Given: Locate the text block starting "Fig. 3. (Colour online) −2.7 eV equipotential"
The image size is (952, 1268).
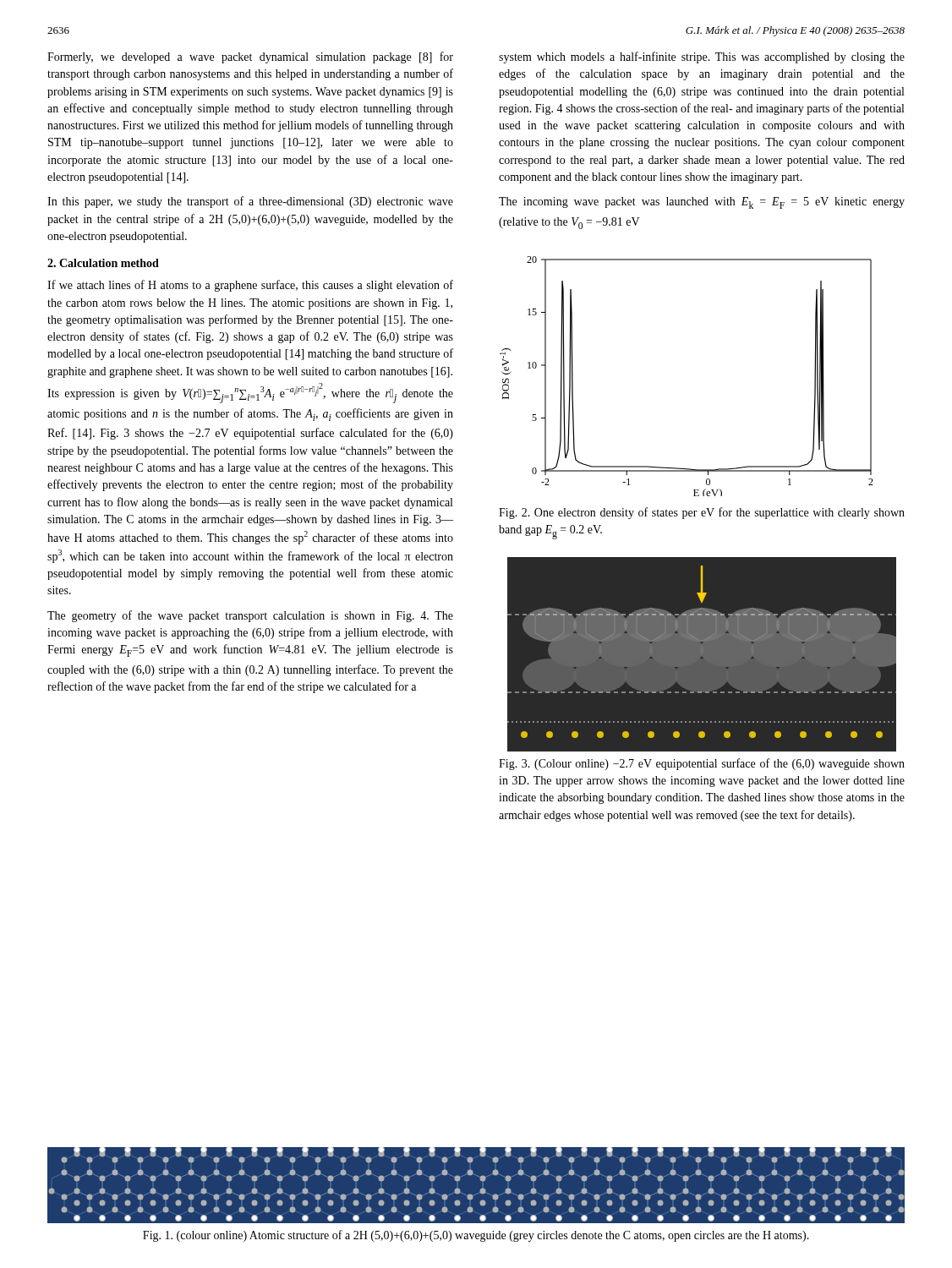Looking at the screenshot, I should pos(702,790).
